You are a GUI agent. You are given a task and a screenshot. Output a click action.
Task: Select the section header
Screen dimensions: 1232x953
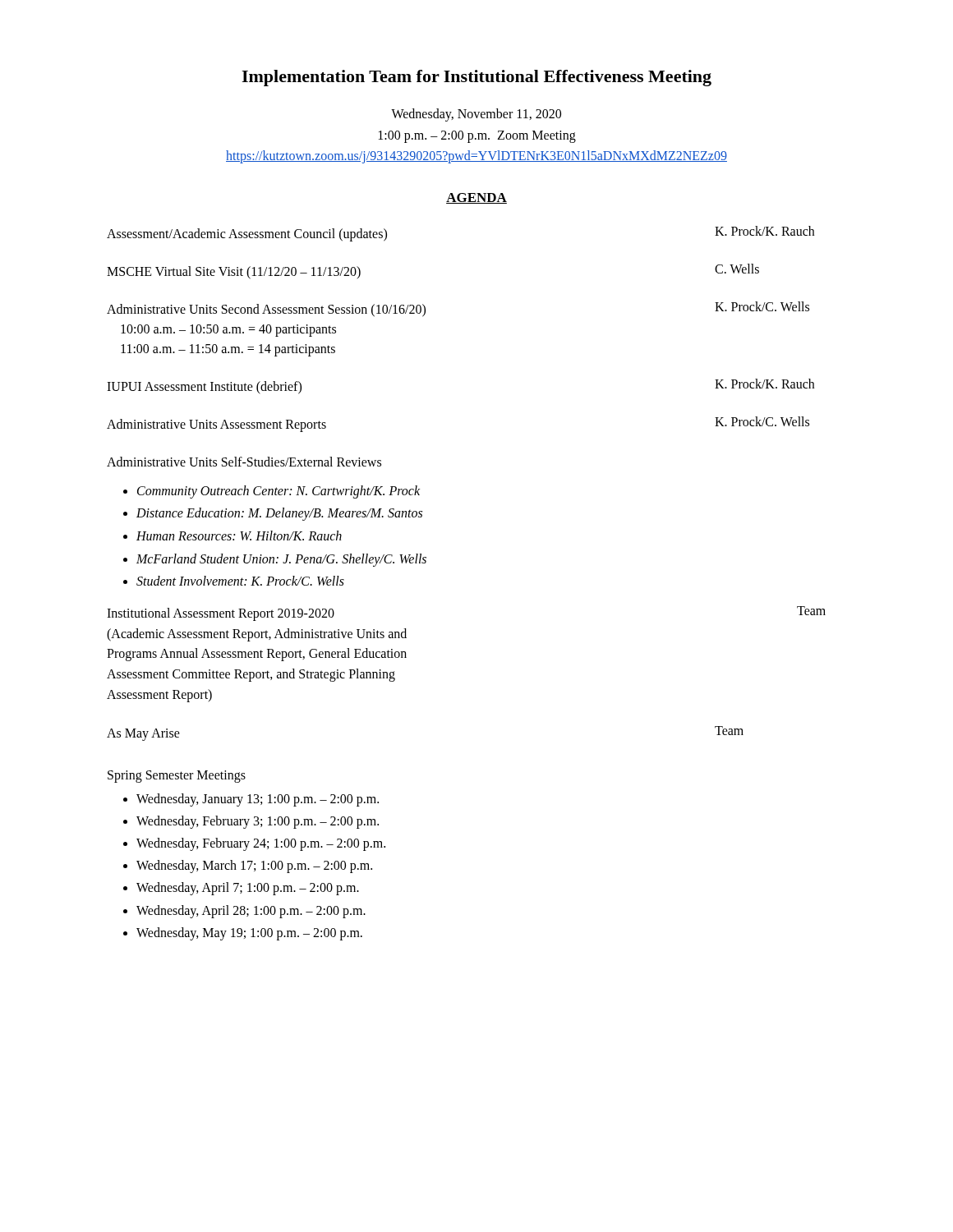[476, 197]
